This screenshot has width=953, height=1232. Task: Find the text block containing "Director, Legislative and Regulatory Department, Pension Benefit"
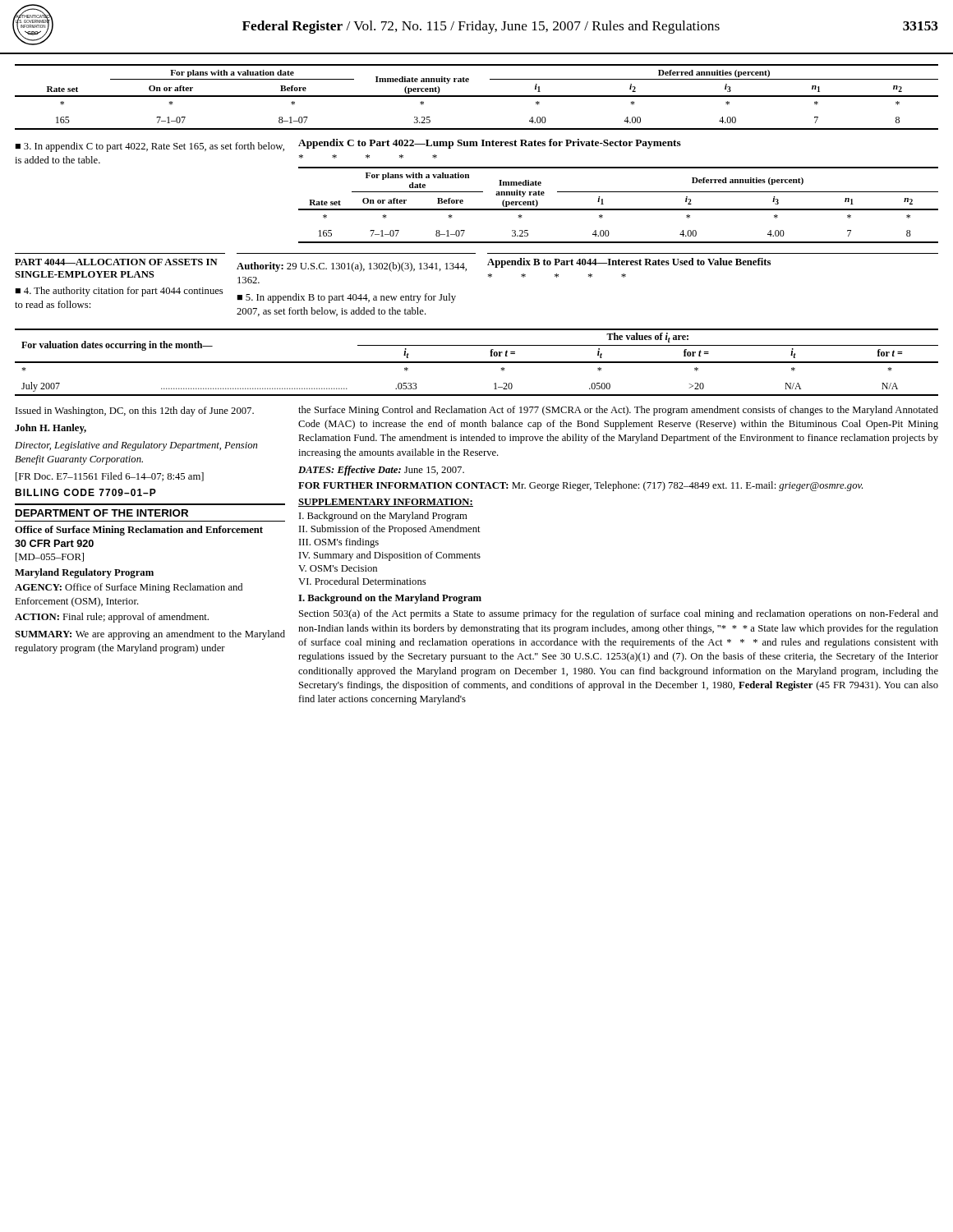pyautogui.click(x=136, y=452)
